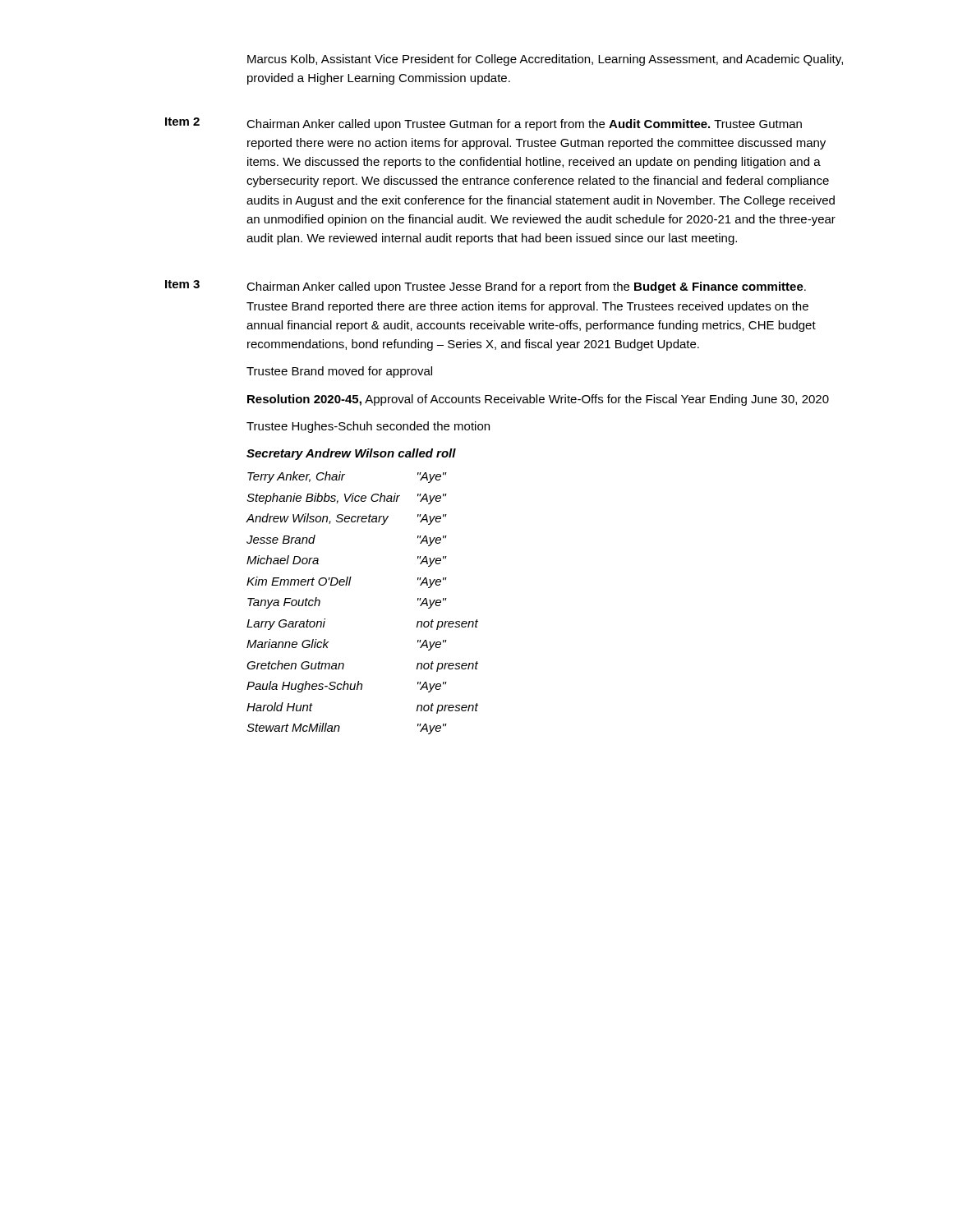The image size is (953, 1232).
Task: Locate the text block containing "Item 3 Chairman Anker called upon"
Action: 486,287
